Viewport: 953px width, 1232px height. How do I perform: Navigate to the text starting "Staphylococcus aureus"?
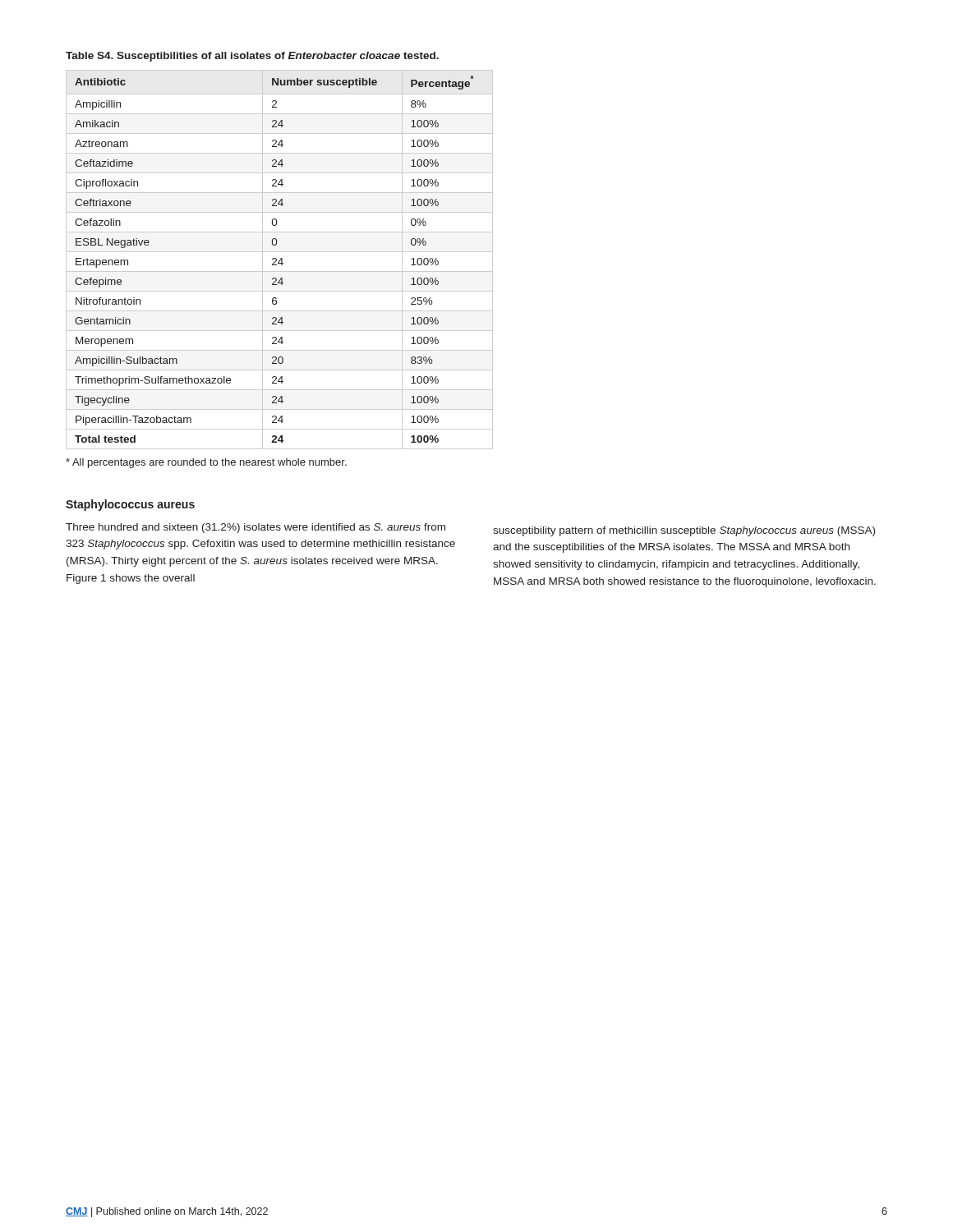(x=130, y=504)
